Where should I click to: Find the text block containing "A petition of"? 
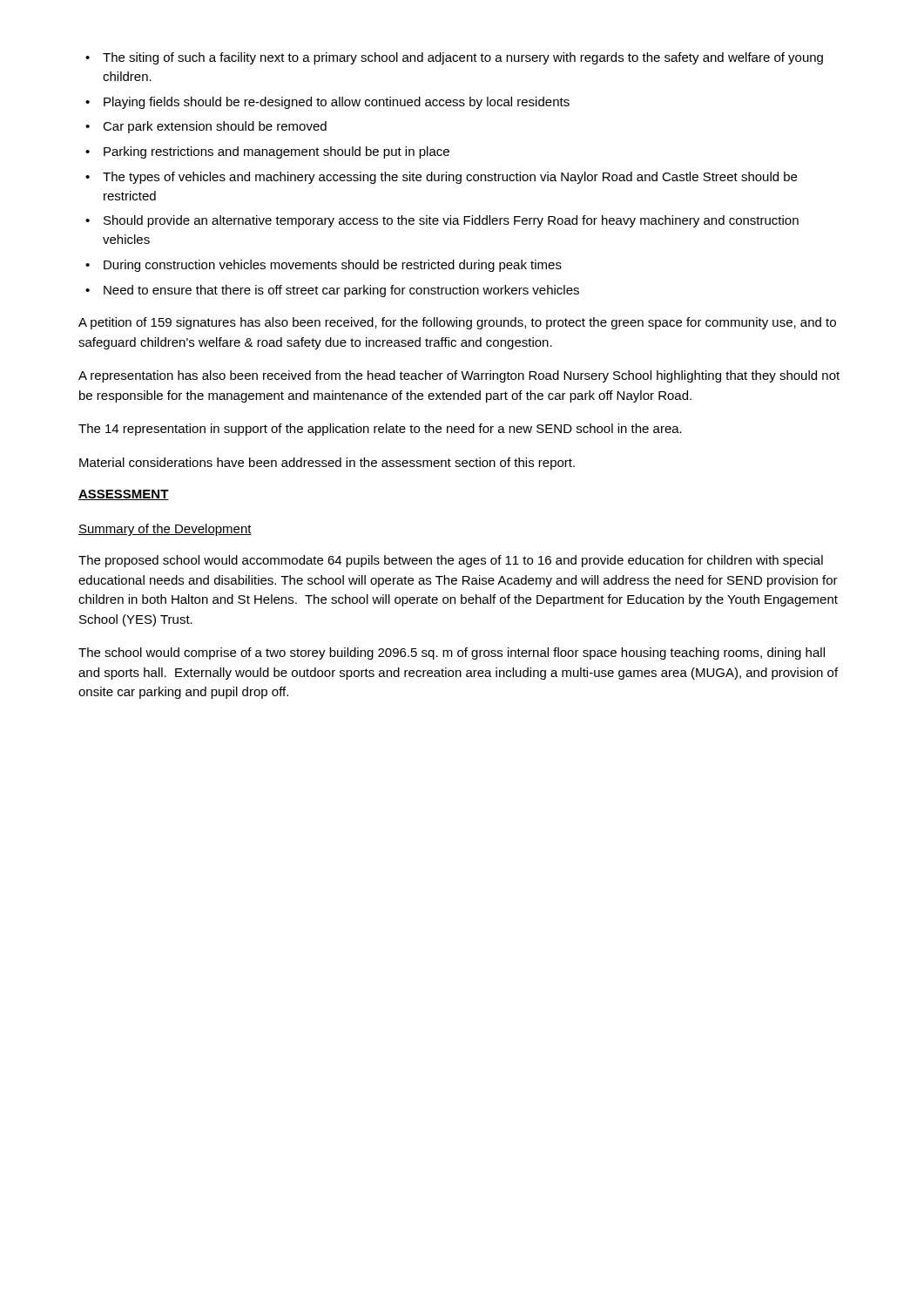457,332
